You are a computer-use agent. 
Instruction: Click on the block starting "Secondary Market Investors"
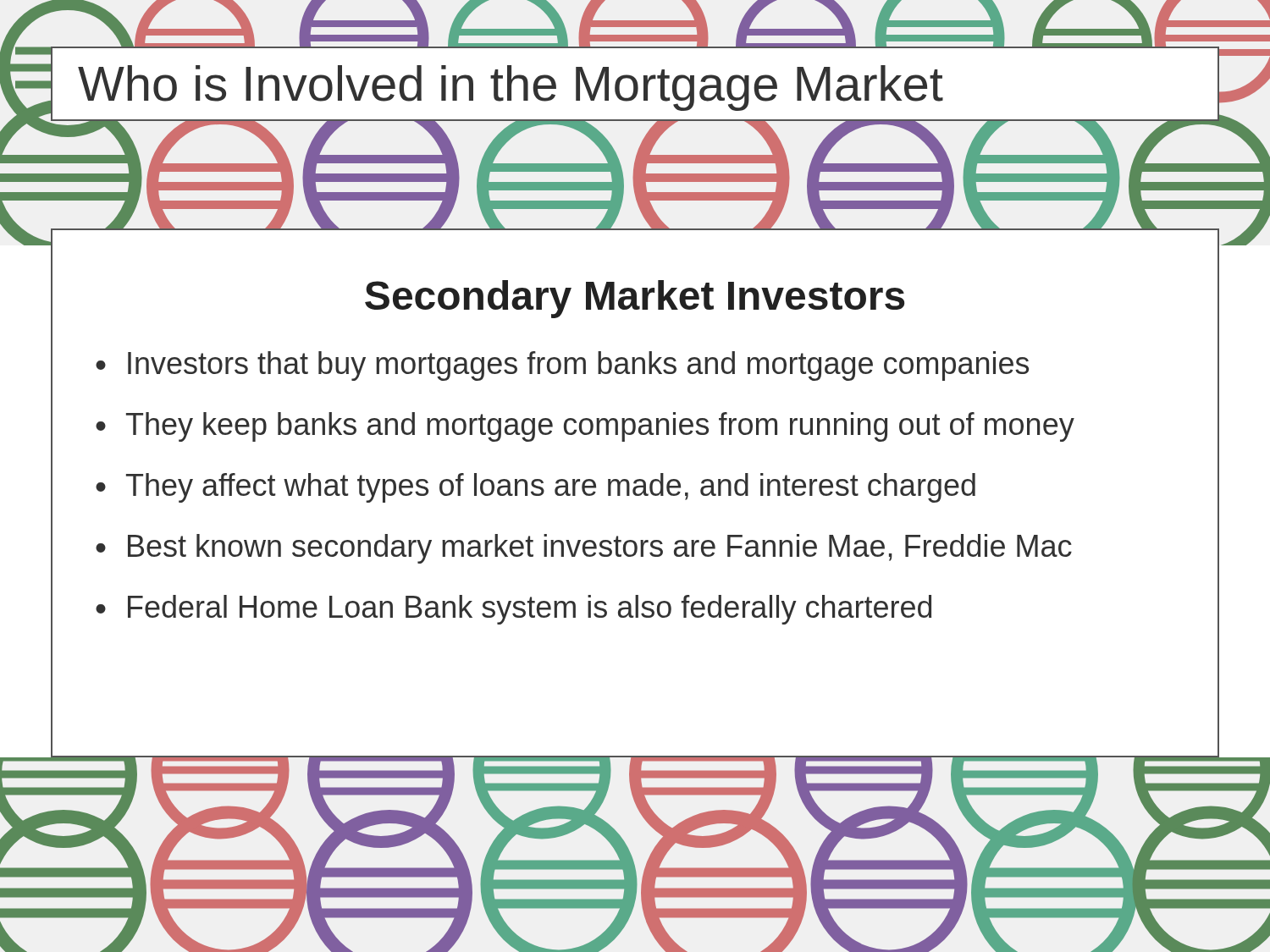635,296
